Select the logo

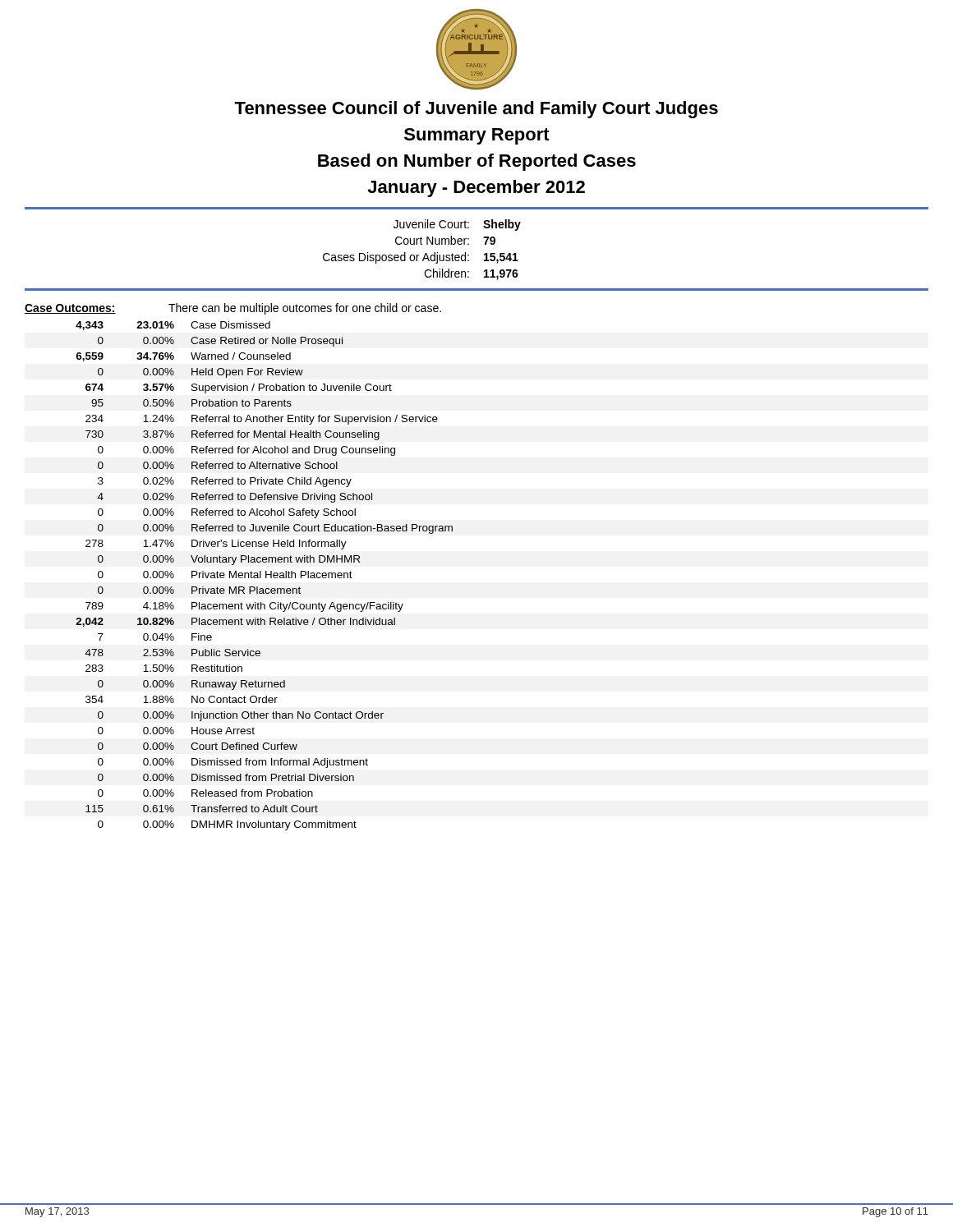(476, 49)
